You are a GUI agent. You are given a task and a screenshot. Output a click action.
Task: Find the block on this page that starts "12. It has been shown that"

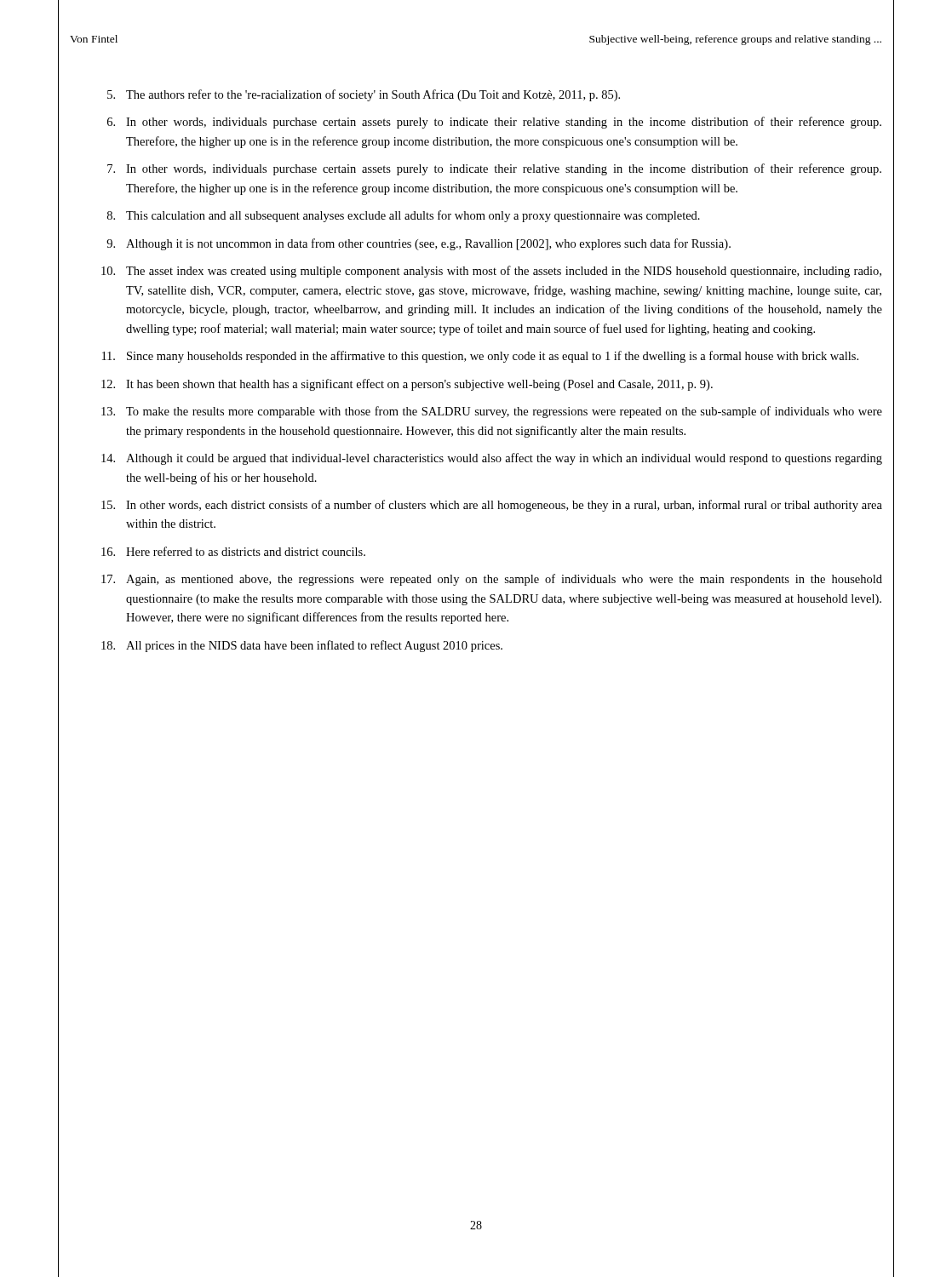(x=476, y=384)
